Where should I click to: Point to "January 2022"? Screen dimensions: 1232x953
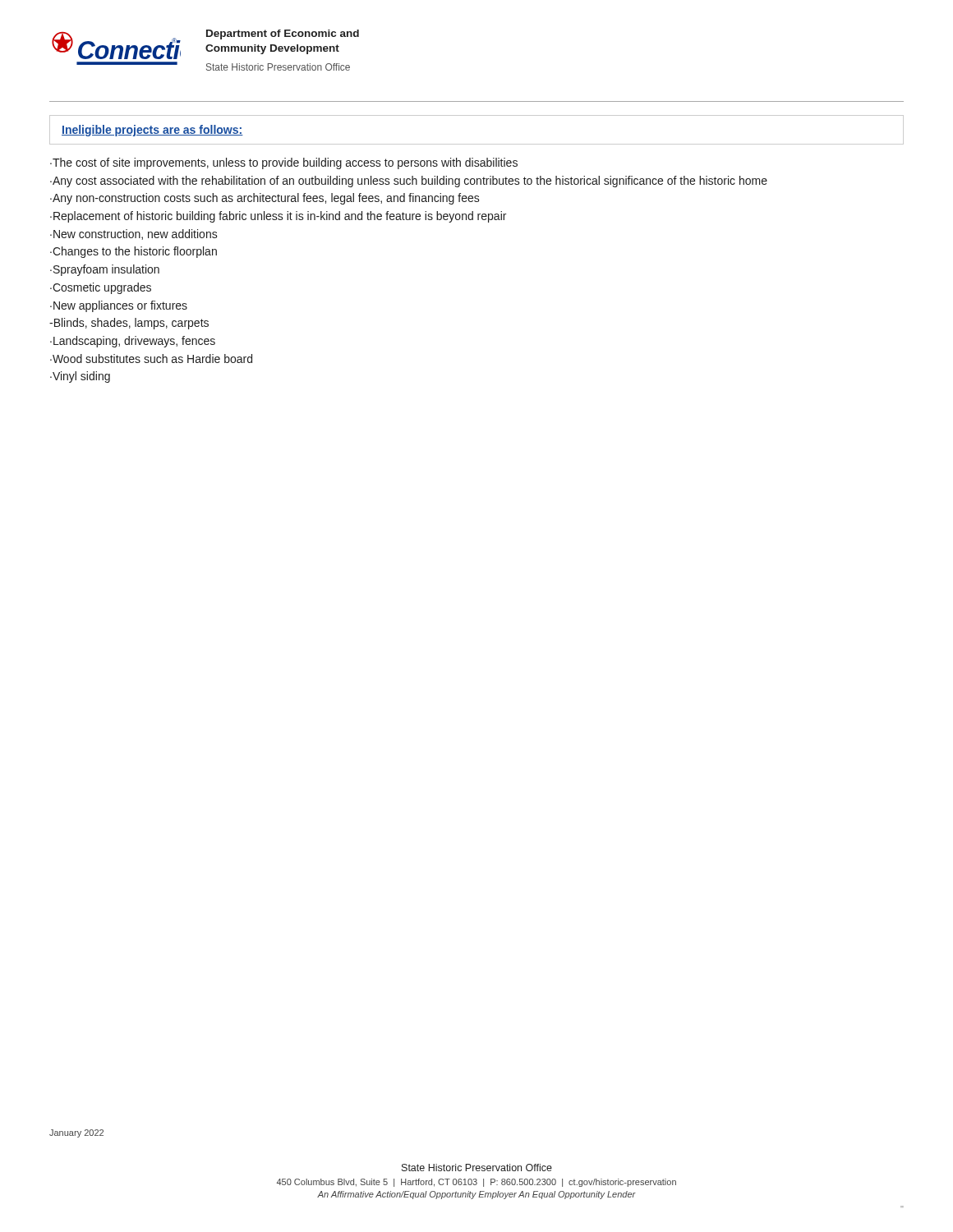[77, 1133]
